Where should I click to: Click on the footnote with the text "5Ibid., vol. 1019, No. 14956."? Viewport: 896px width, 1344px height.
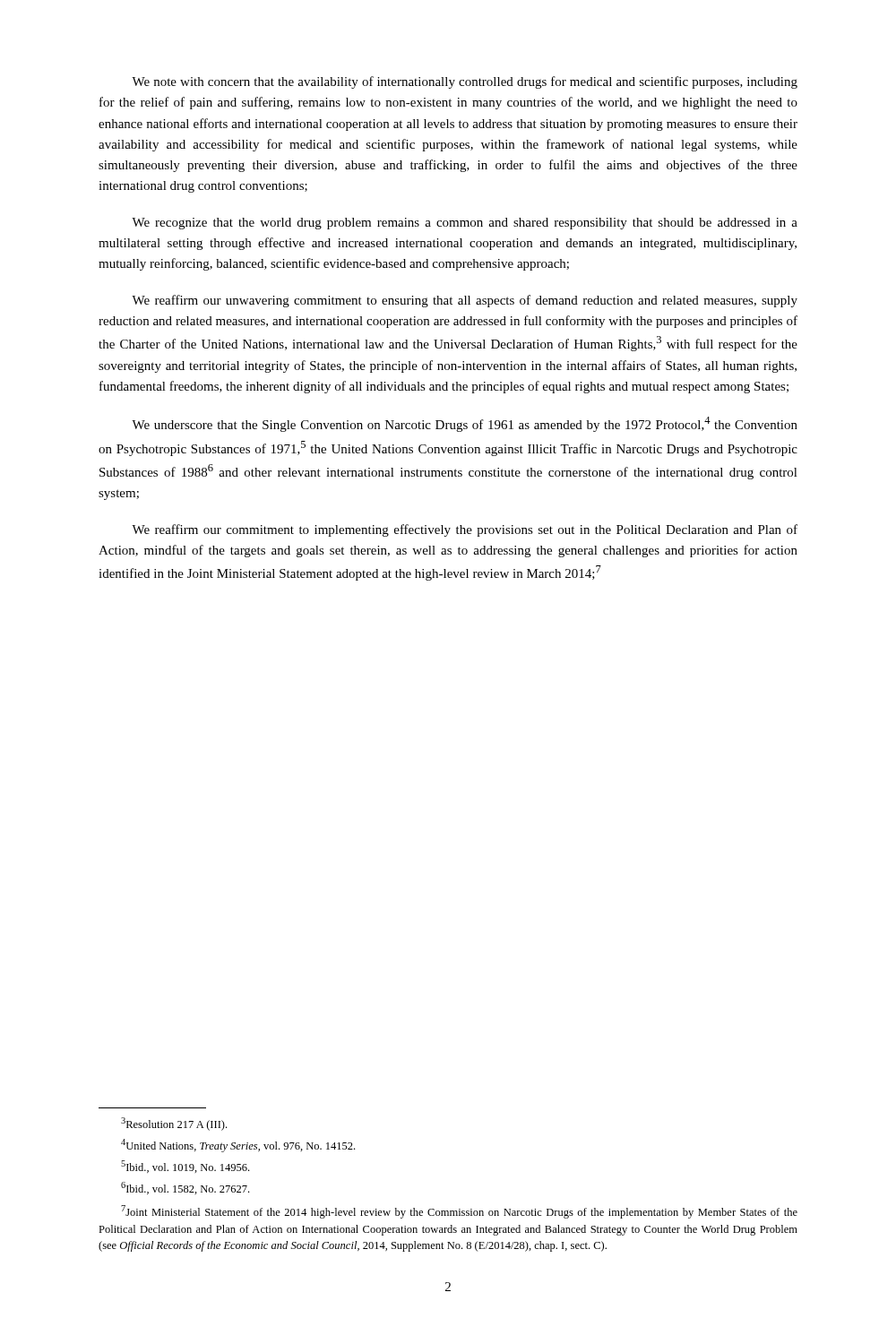pos(185,1167)
